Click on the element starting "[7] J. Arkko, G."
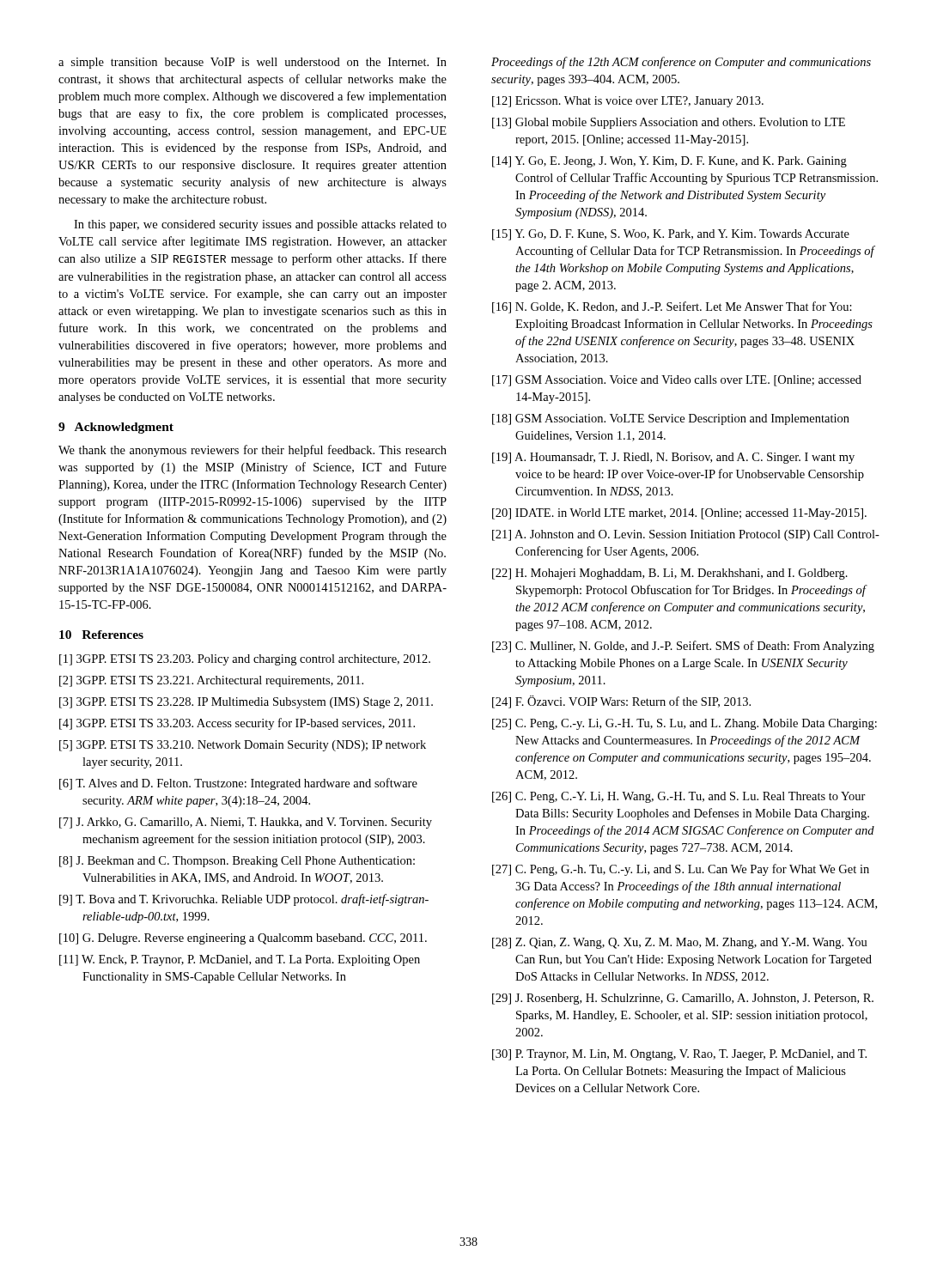The height and width of the screenshot is (1288, 937). pos(245,830)
